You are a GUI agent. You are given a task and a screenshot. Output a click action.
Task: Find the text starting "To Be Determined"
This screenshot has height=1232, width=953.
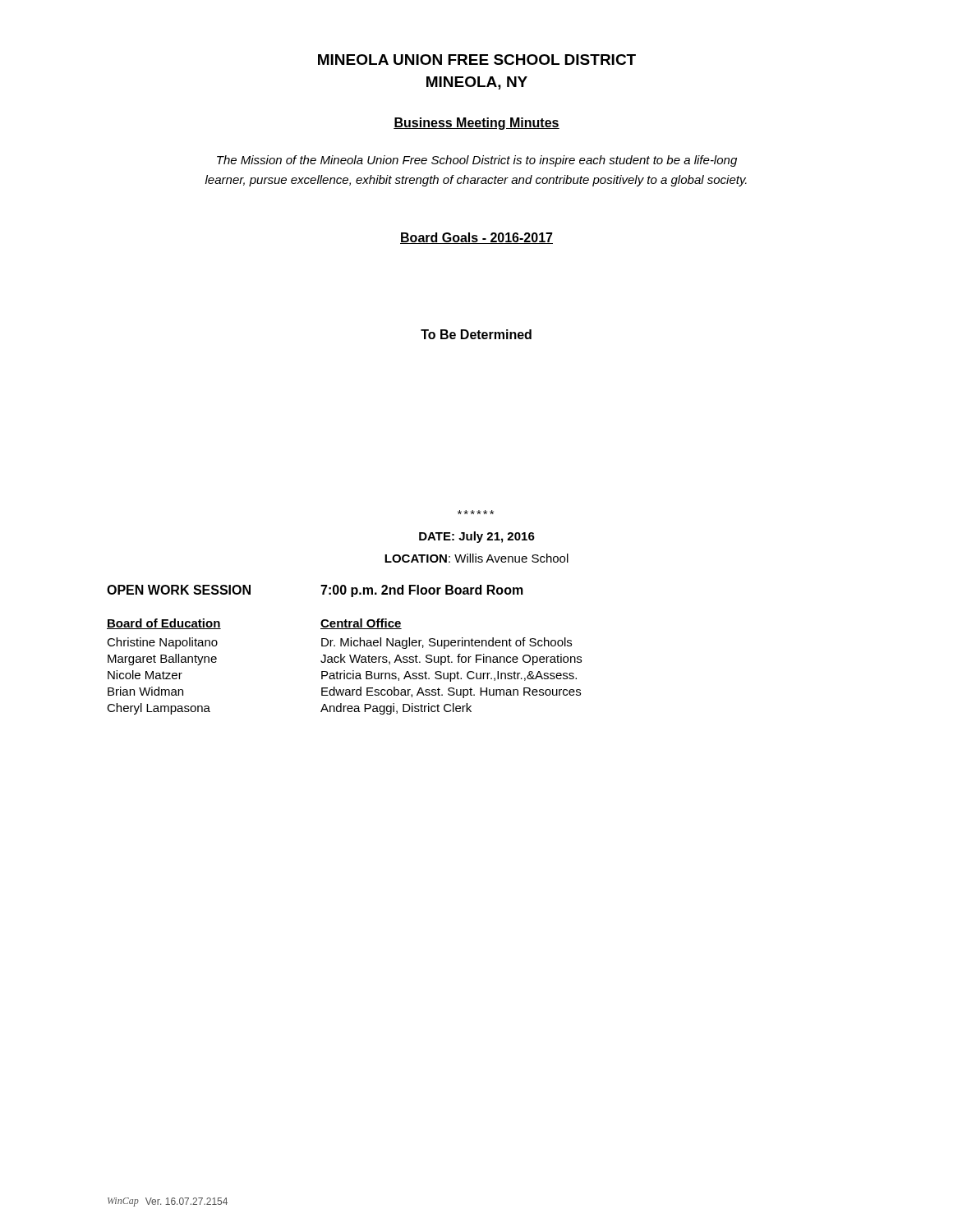pos(476,335)
